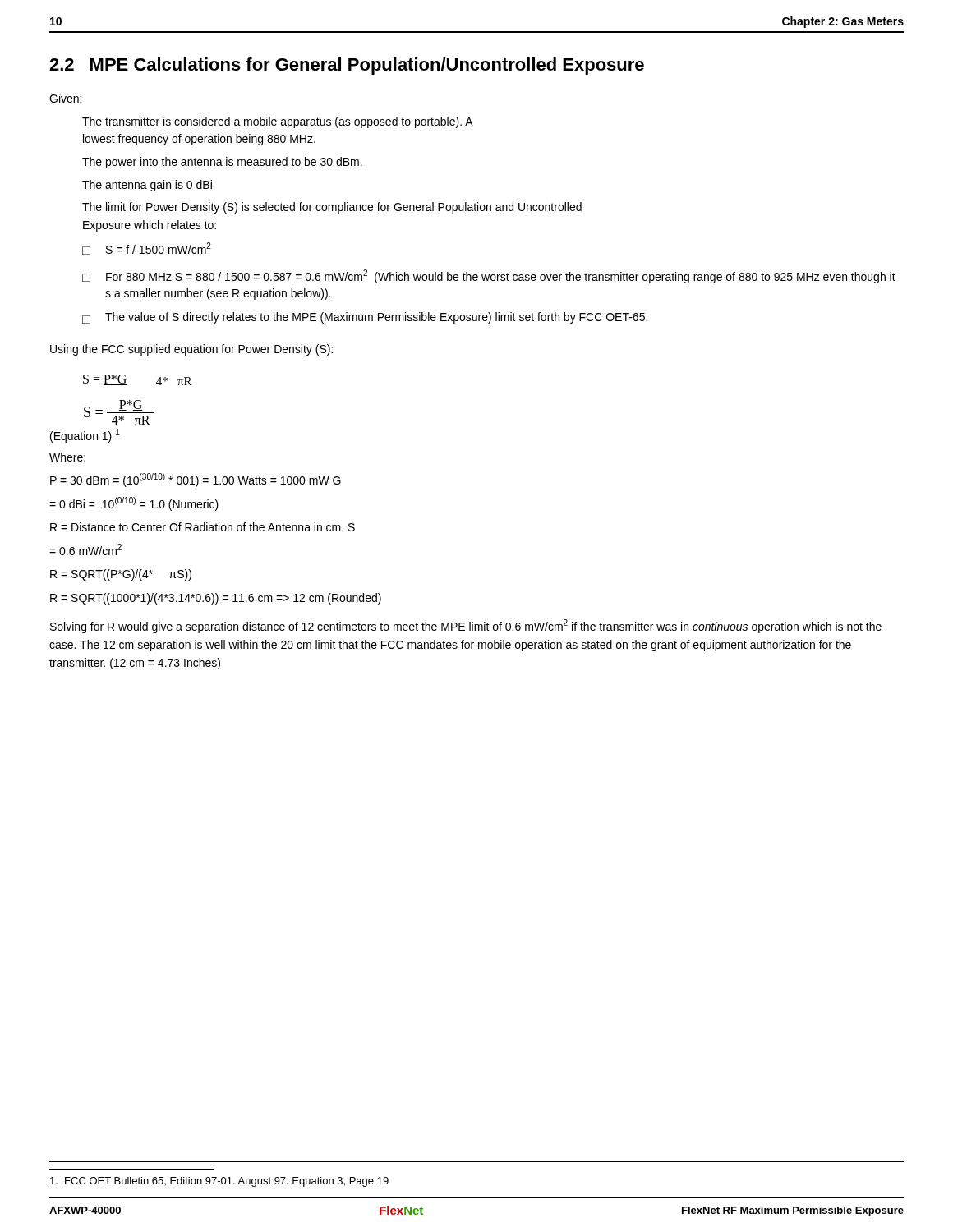Click on the passage starting "R = SQRT((1000*1)/(4*3.14*0.6))"
This screenshot has width=953, height=1232.
click(x=215, y=598)
